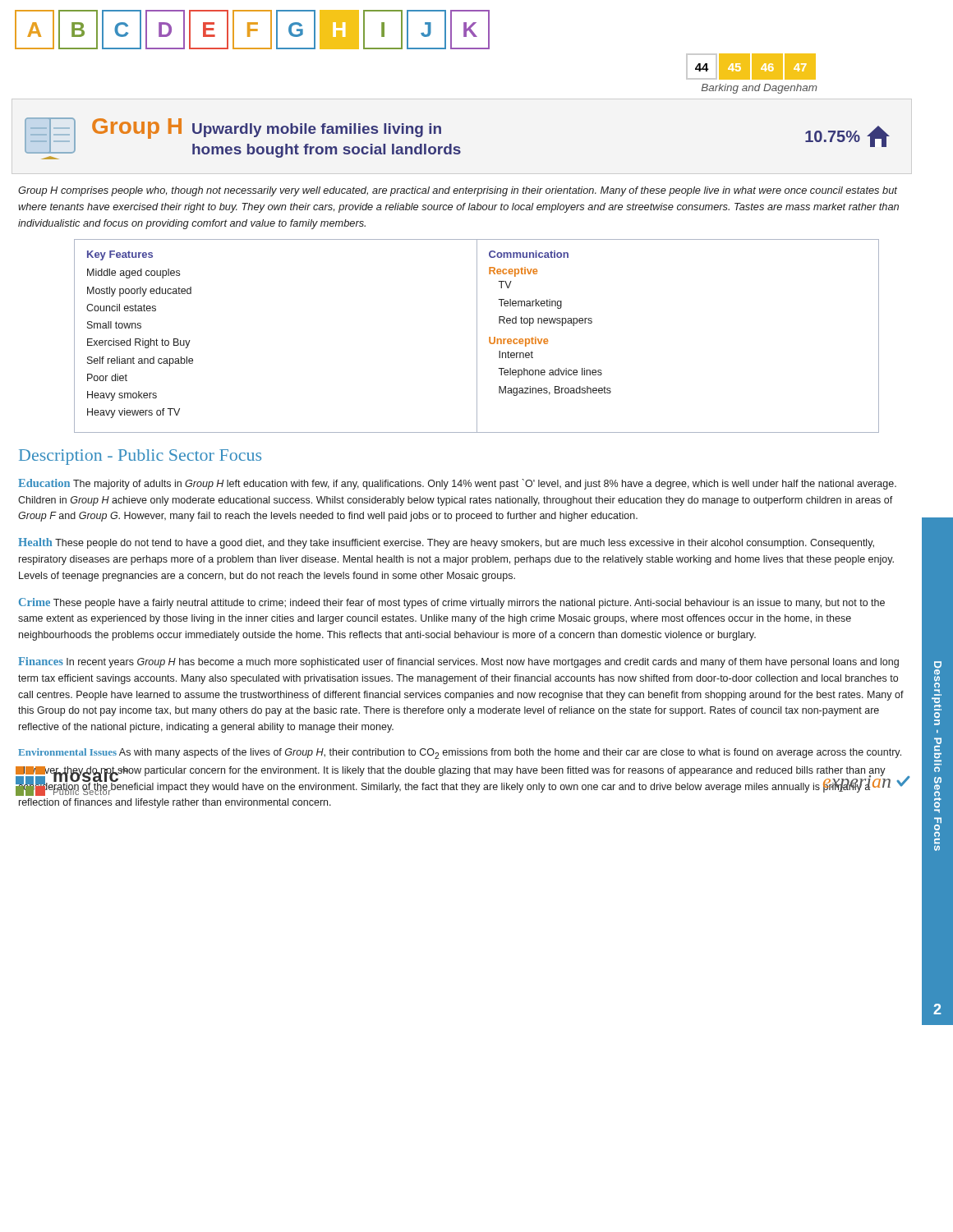The image size is (953, 1232).
Task: Click on the text block that reads "Health These people do not"
Action: click(456, 559)
